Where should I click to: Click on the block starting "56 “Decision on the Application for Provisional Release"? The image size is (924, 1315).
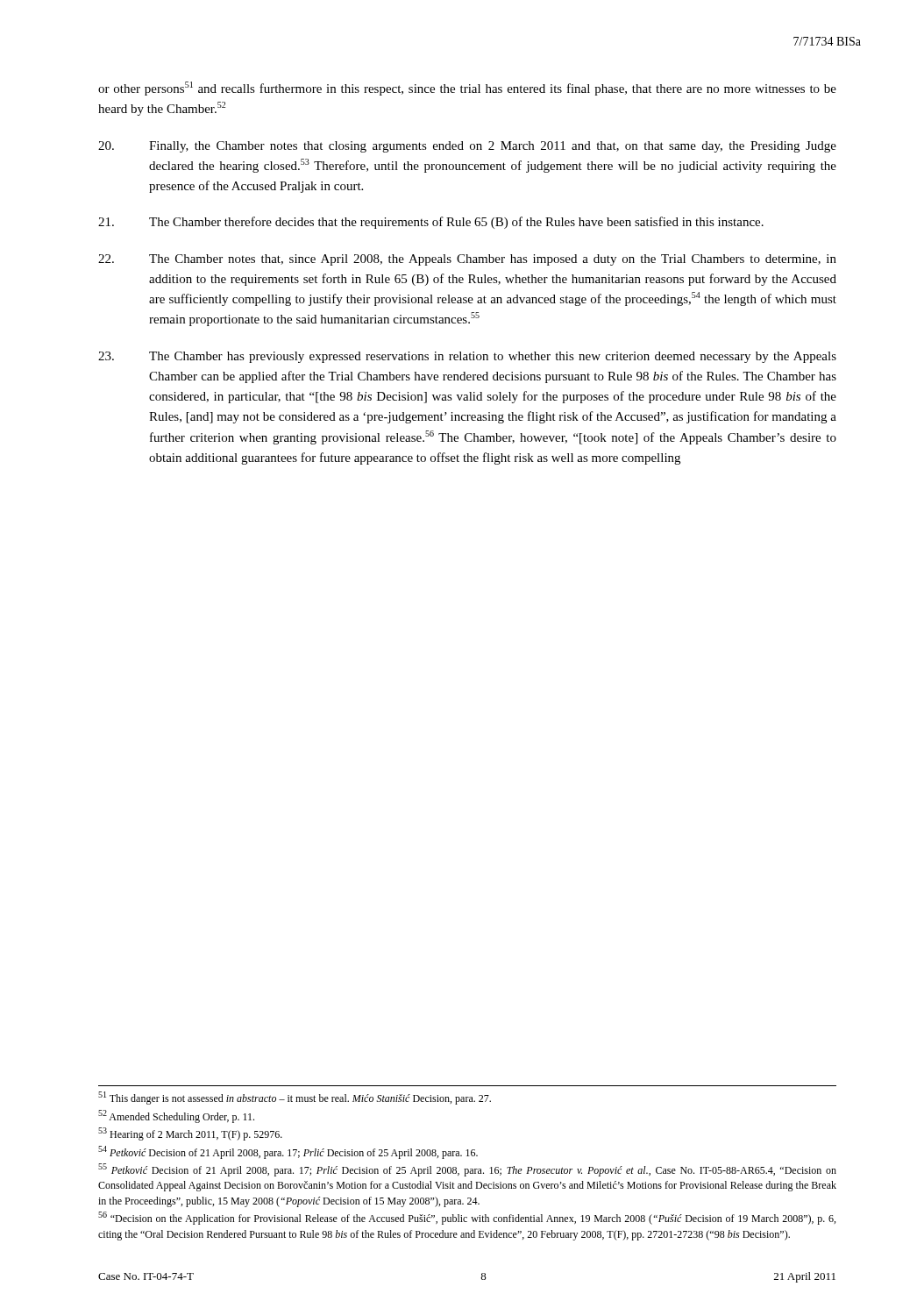467,1226
